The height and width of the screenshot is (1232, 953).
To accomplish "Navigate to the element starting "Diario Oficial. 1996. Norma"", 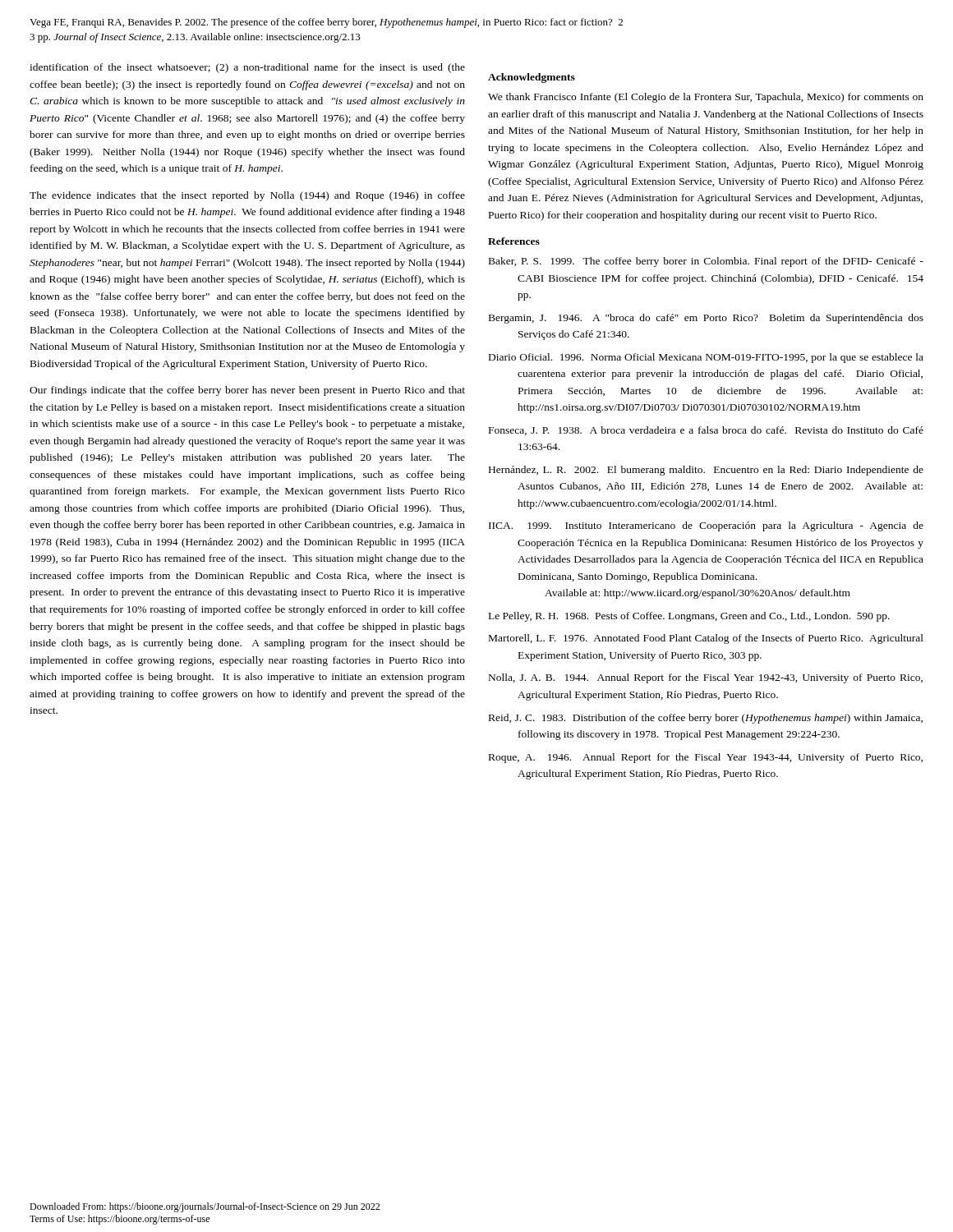I will (x=706, y=382).
